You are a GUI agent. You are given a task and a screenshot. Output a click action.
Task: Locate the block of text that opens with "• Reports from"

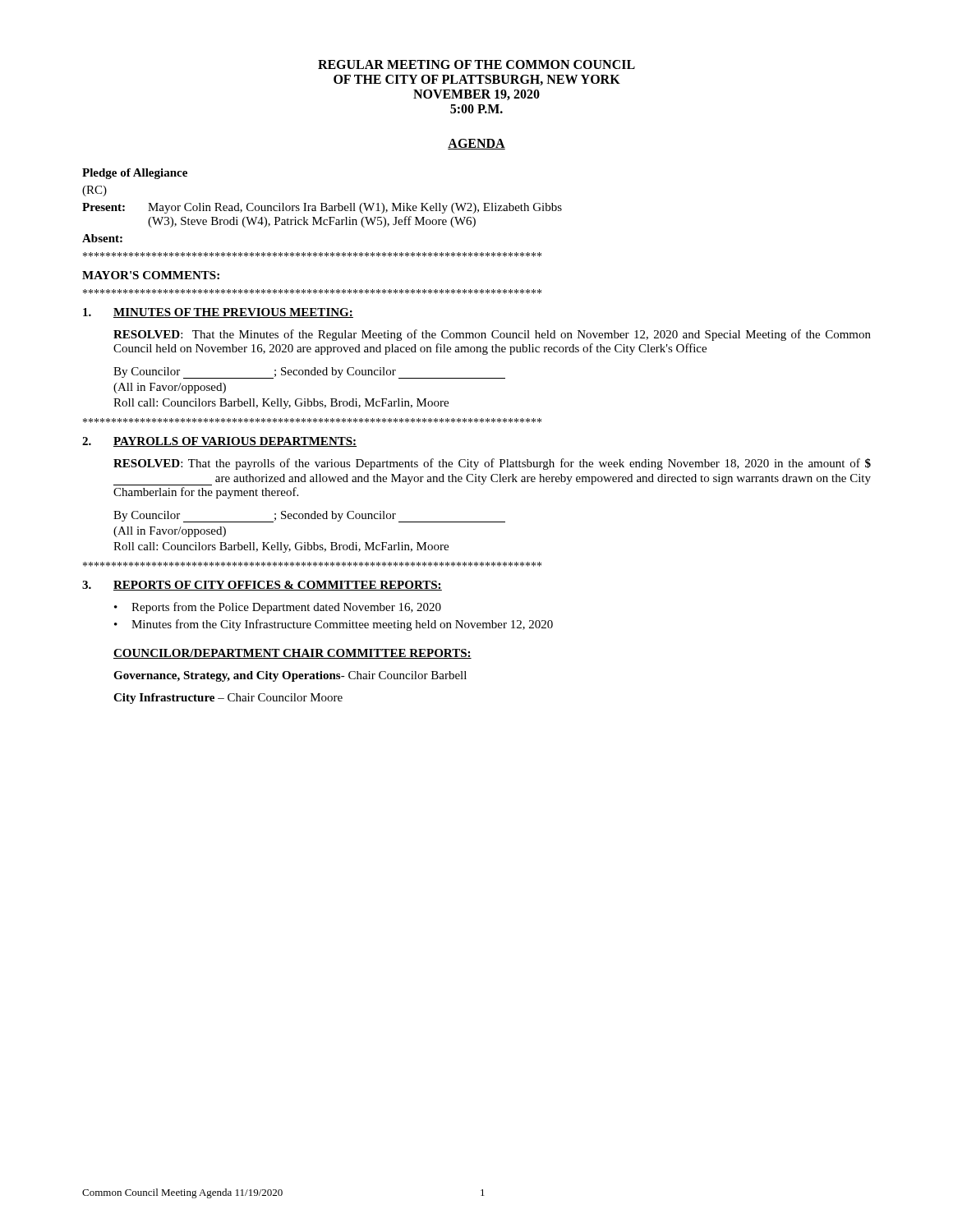[277, 607]
